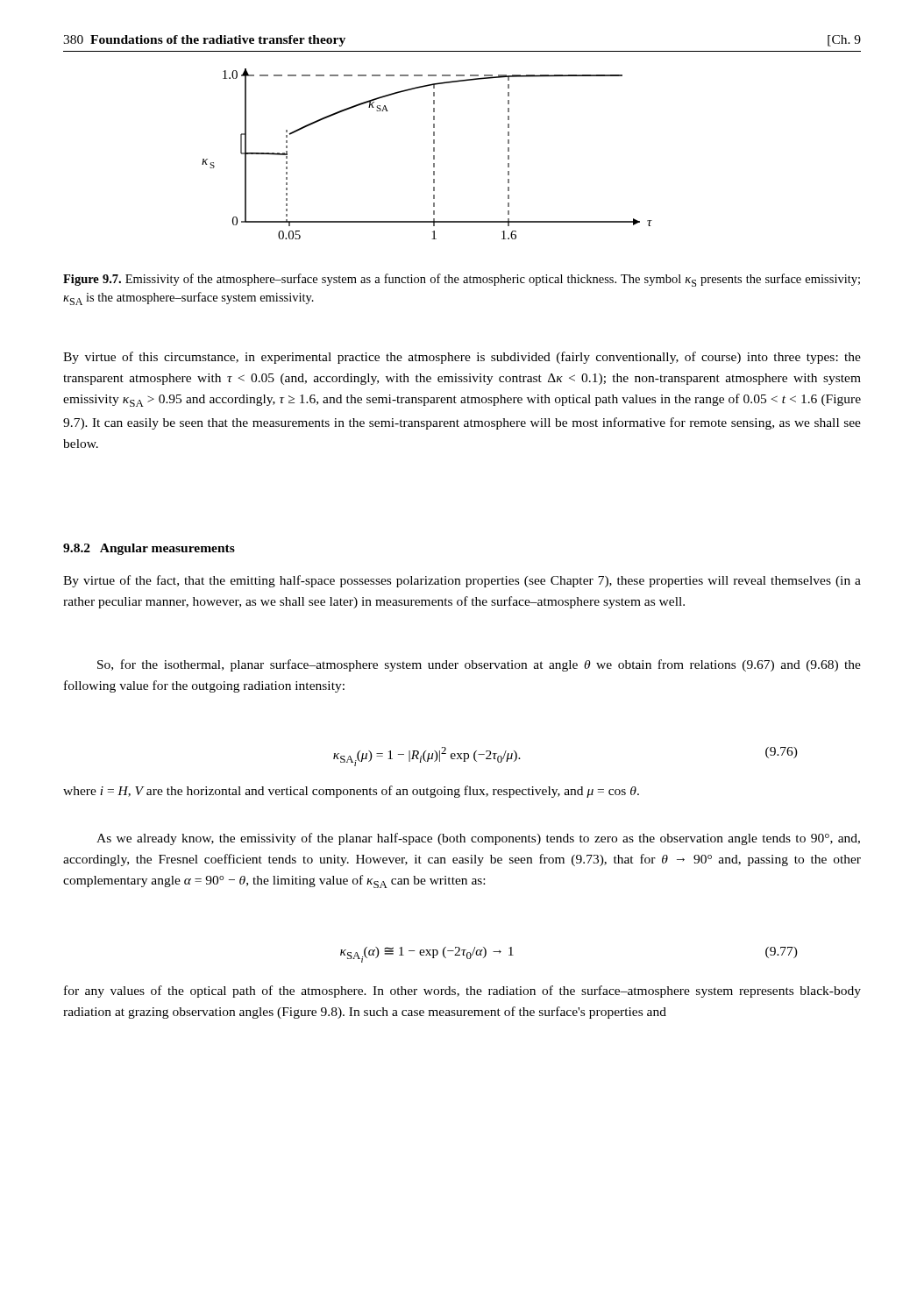Select the passage starting "By virtue of the"
924x1315 pixels.
coord(462,590)
